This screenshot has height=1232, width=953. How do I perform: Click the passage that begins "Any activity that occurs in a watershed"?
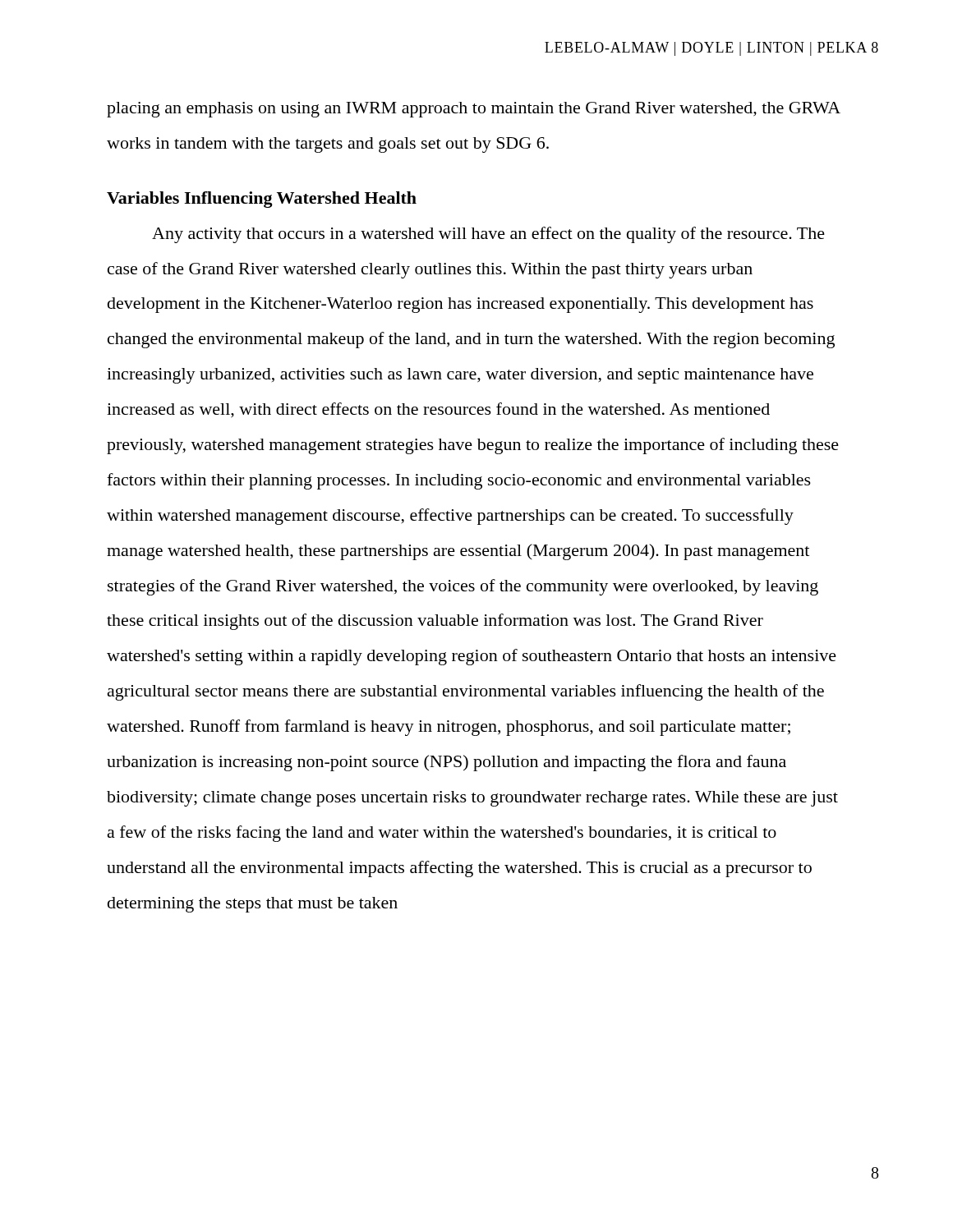473,567
